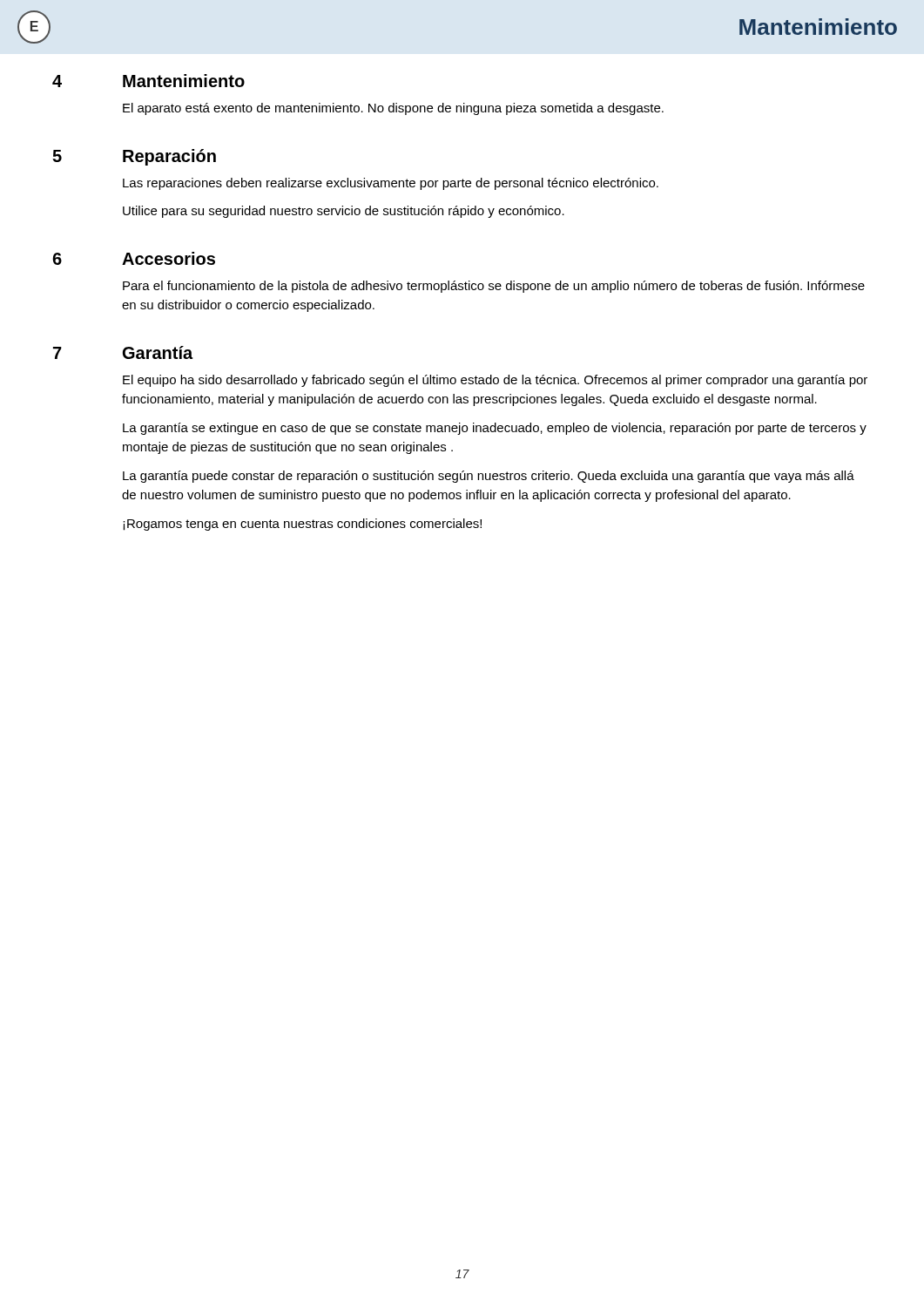Find the text starting "¡Rogamos tenga en cuenta nuestras condiciones comerciales!"
924x1307 pixels.
tap(302, 523)
